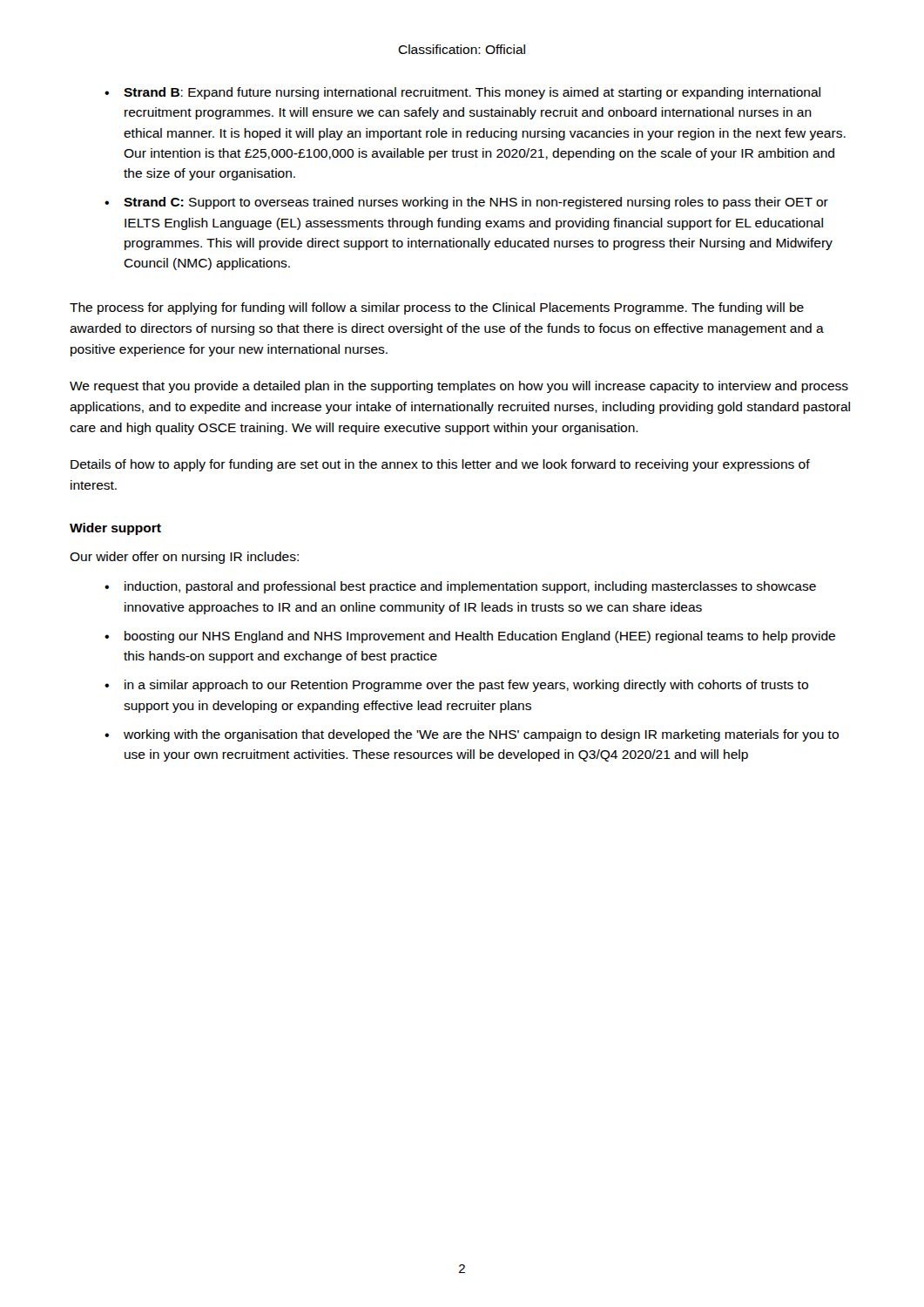Click on the text block starting "• Strand B: Expand future"
Screen dimensions: 1307x924
click(x=479, y=133)
